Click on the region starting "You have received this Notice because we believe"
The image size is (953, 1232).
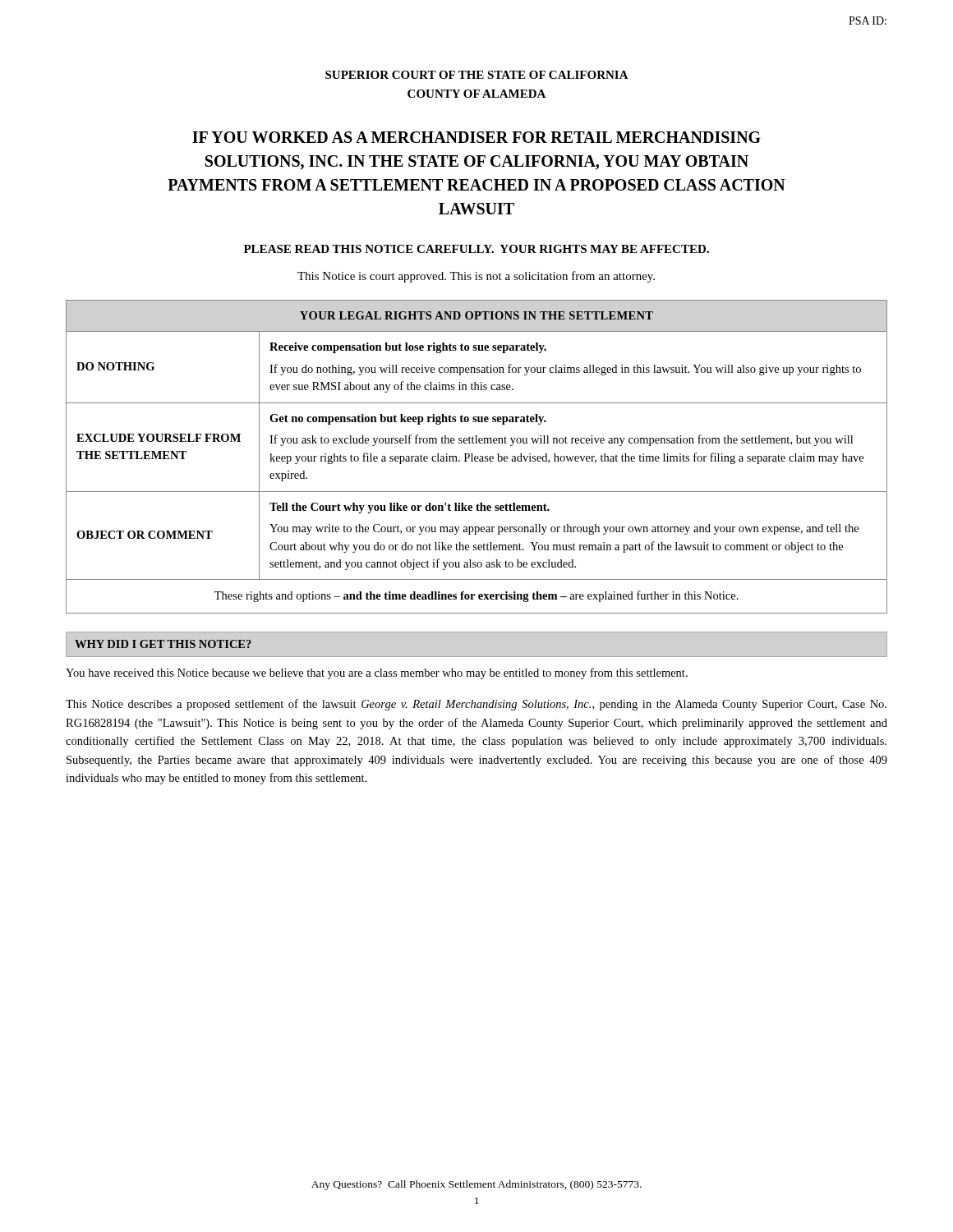pyautogui.click(x=377, y=673)
